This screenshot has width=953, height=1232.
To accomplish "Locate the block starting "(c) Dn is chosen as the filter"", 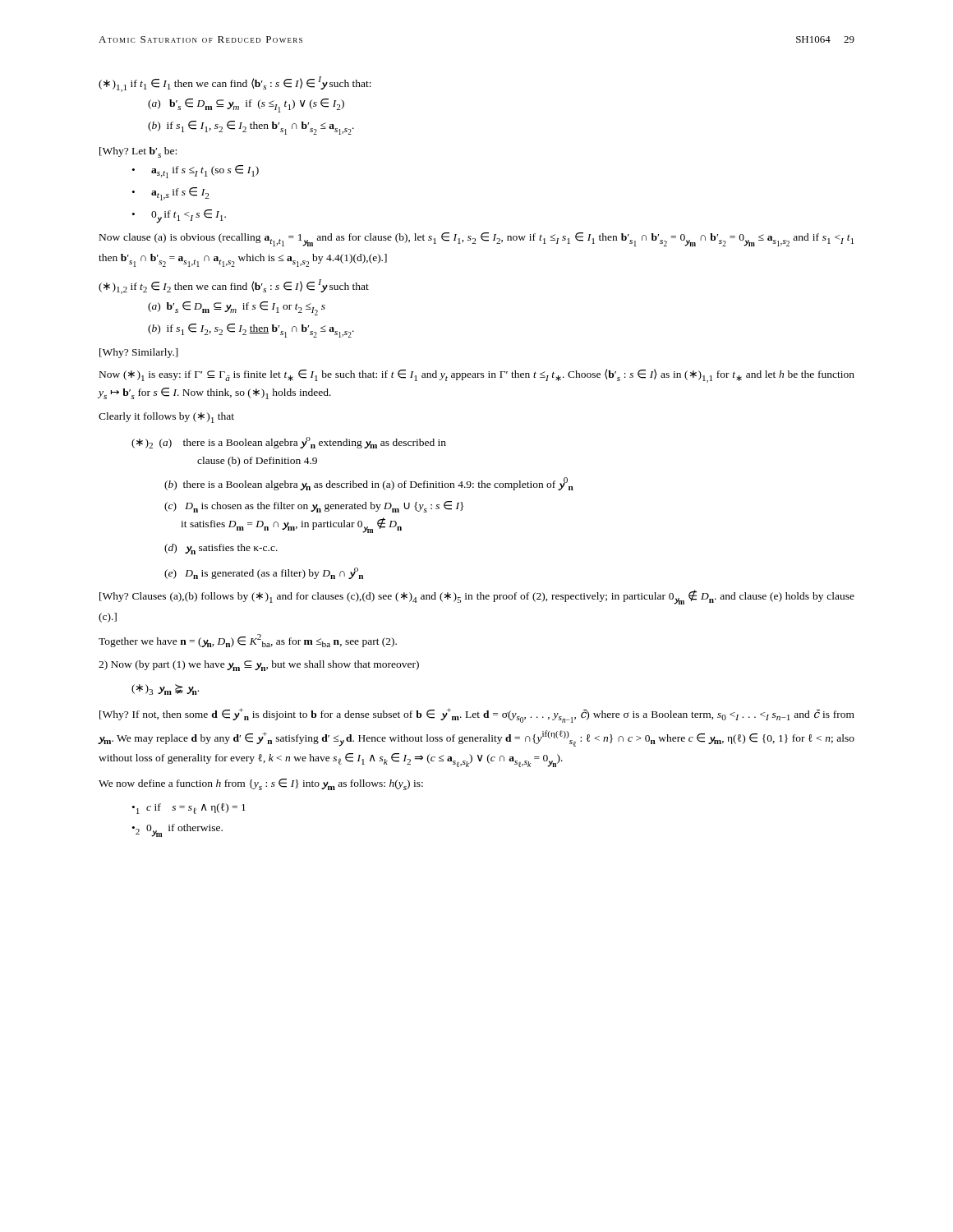I will 314,507.
